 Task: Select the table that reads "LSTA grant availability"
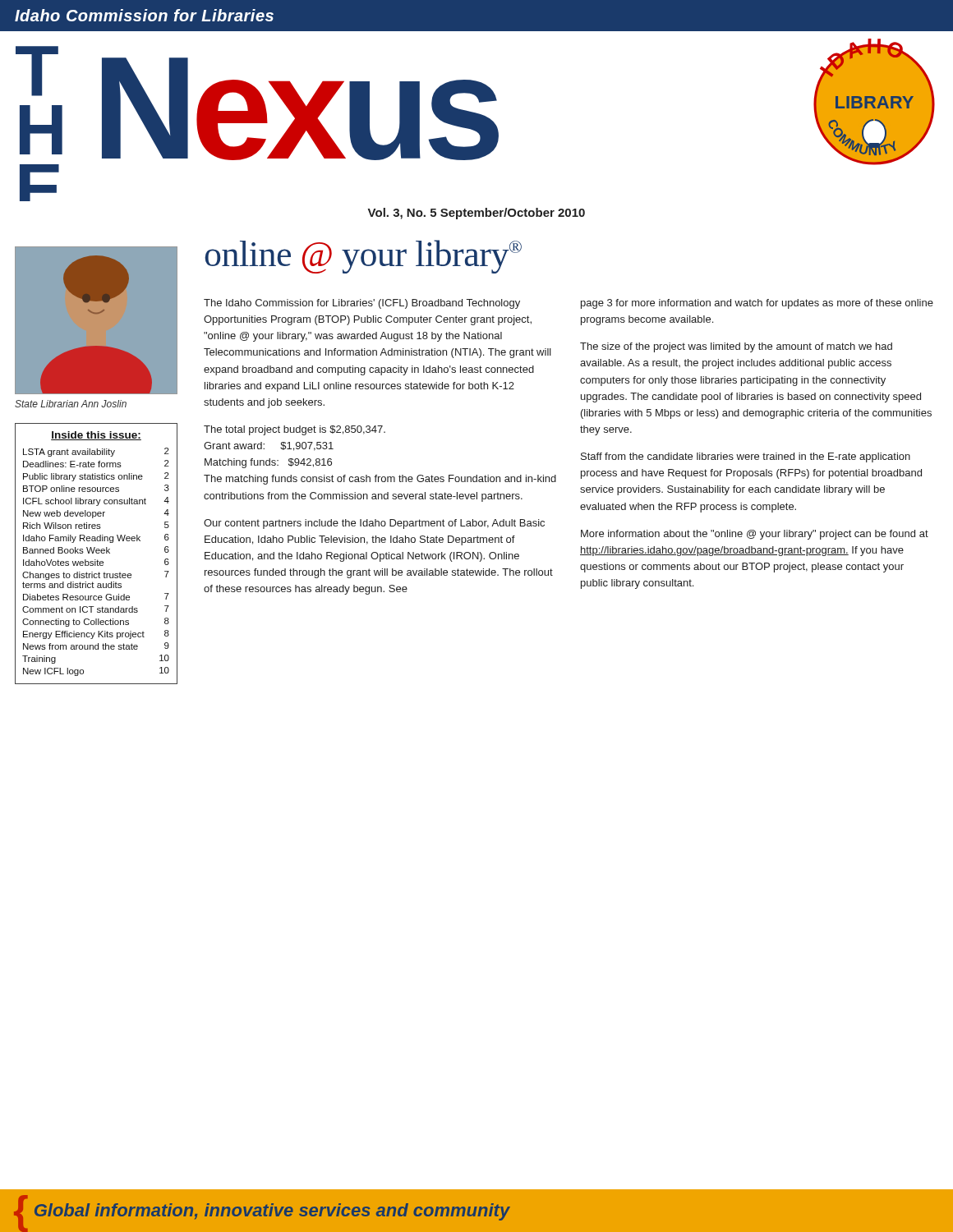tap(96, 554)
